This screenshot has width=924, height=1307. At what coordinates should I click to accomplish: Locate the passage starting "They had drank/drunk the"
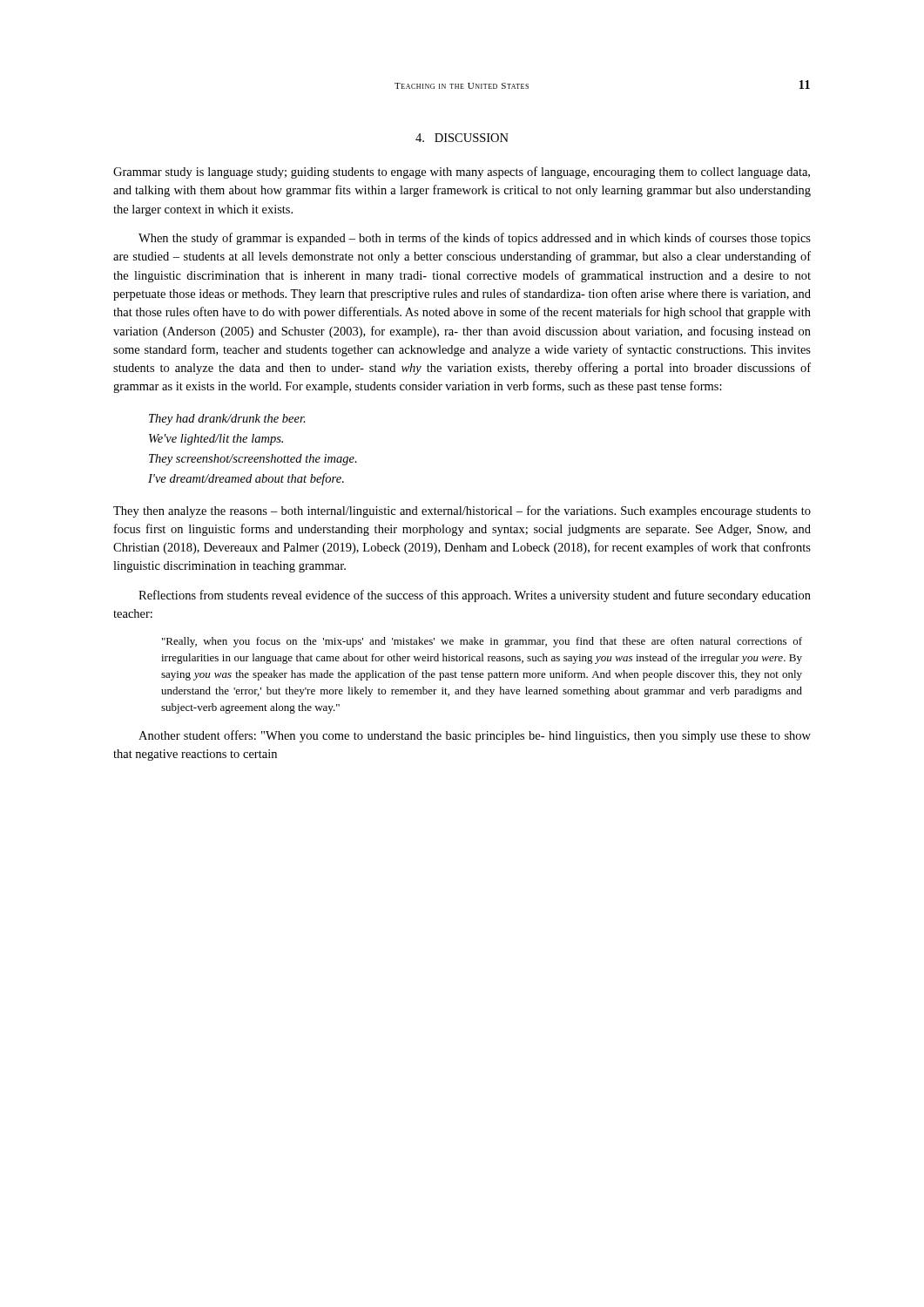point(253,448)
